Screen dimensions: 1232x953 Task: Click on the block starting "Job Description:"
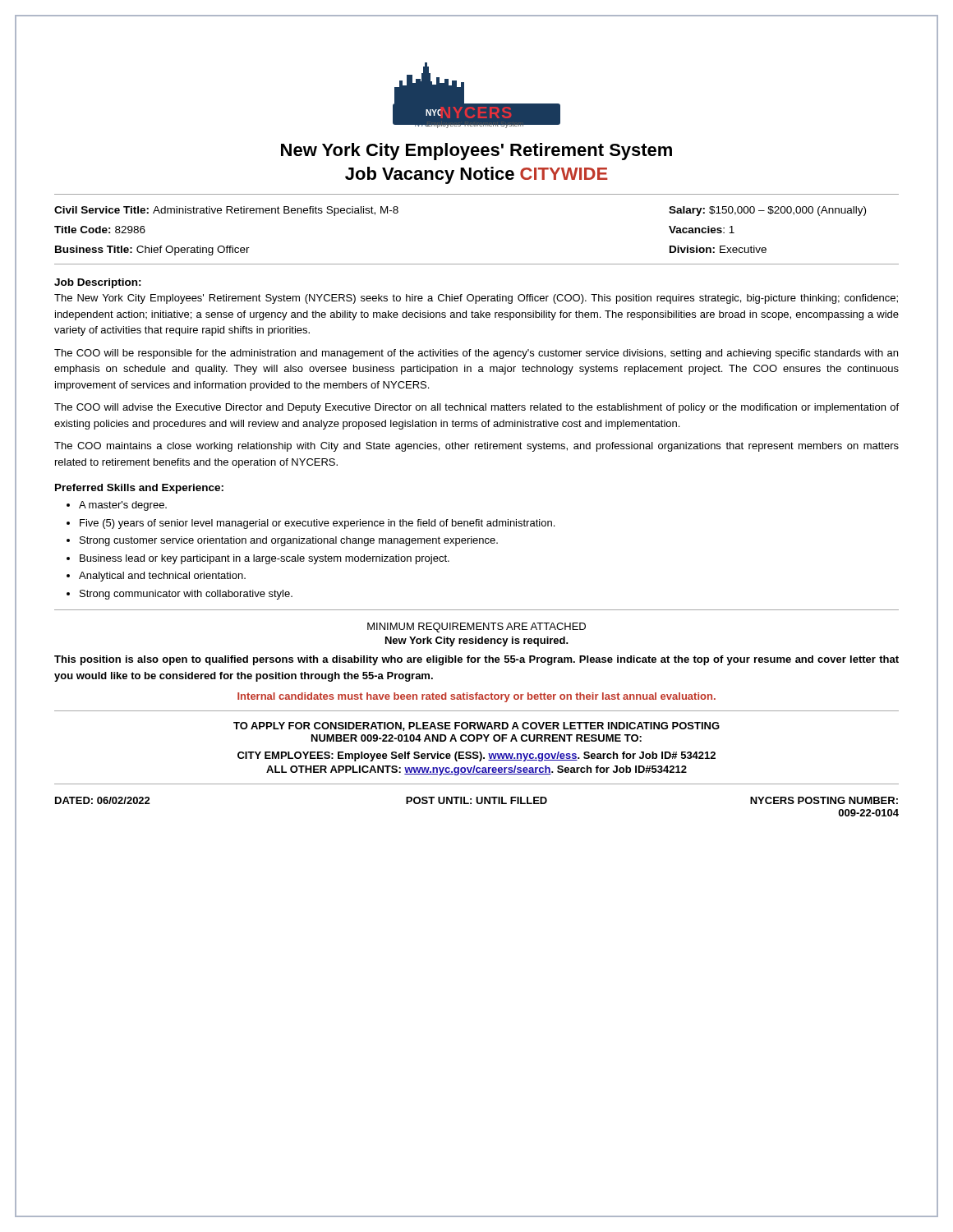coord(98,282)
